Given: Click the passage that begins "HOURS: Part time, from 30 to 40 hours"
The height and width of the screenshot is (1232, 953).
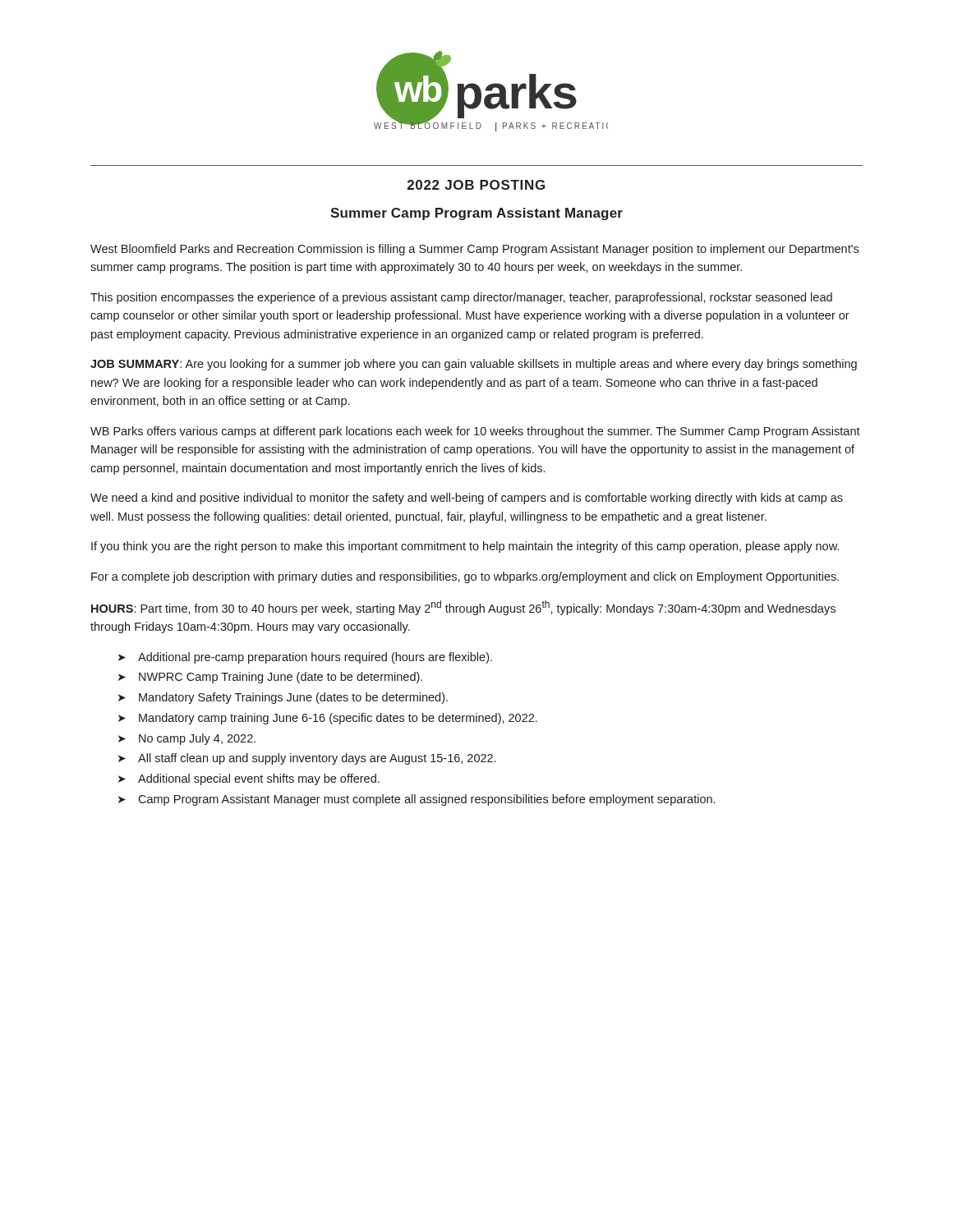Looking at the screenshot, I should 463,616.
